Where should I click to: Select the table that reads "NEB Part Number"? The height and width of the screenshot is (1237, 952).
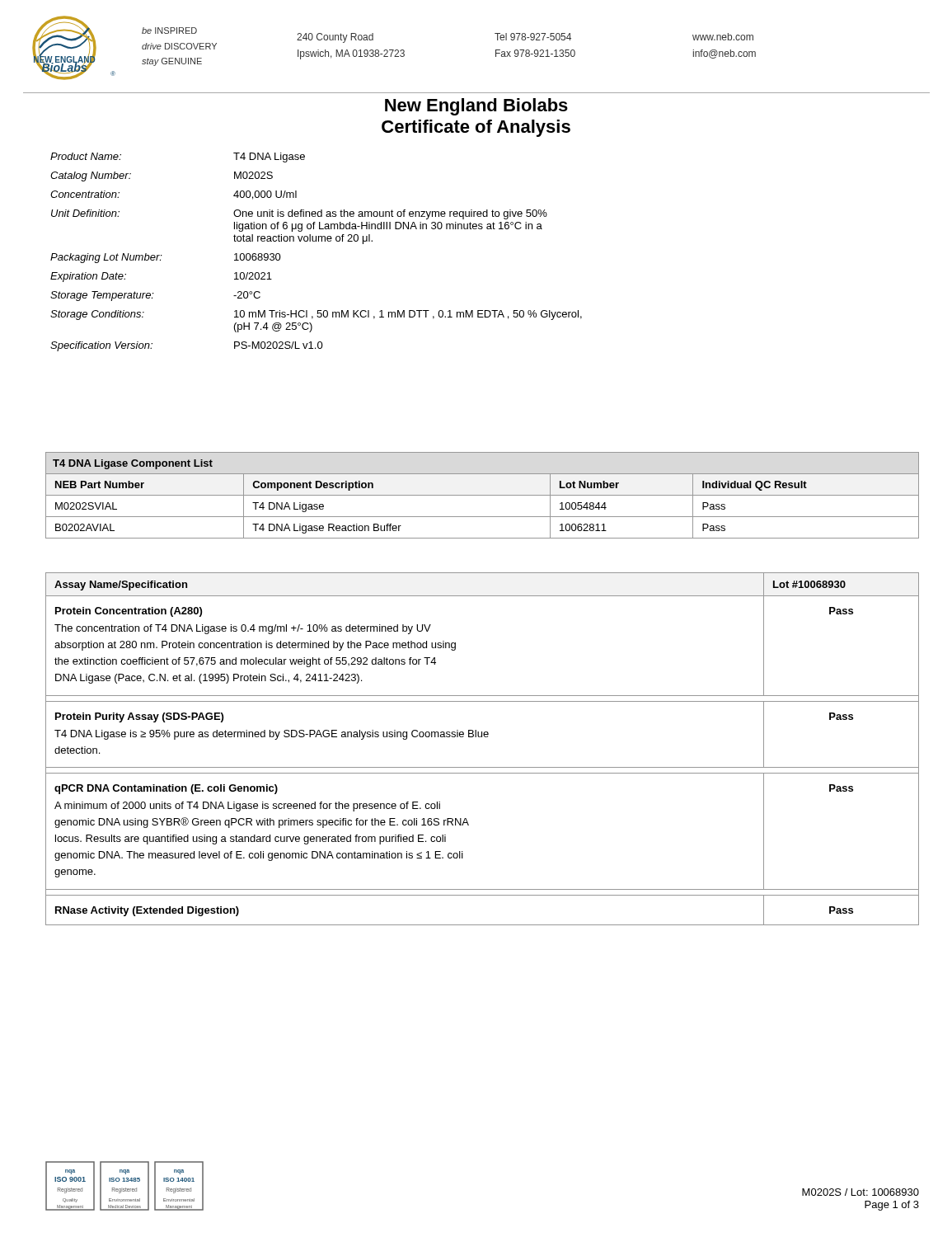482,495
